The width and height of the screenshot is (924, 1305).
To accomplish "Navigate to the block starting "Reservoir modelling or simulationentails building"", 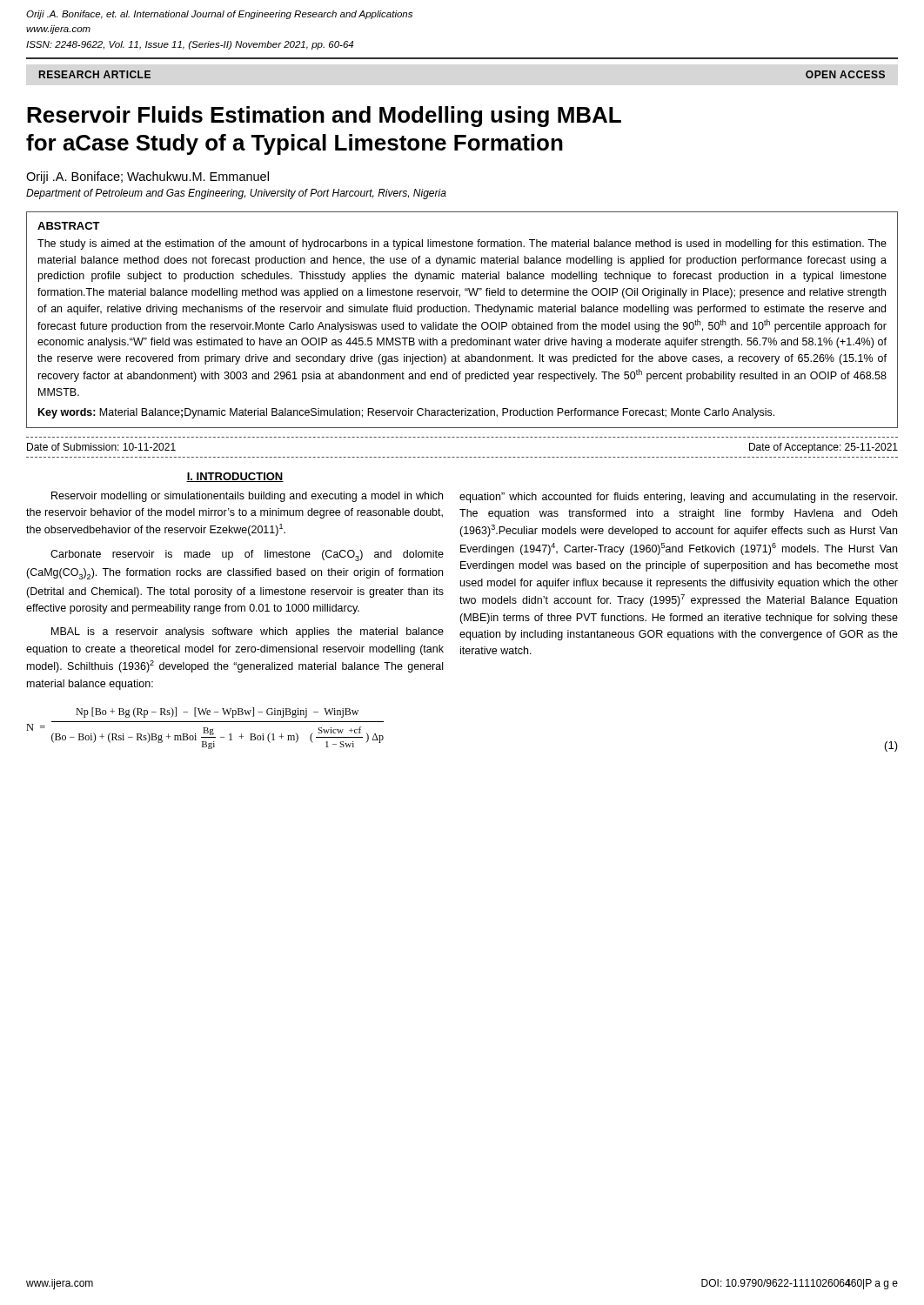I will [235, 590].
